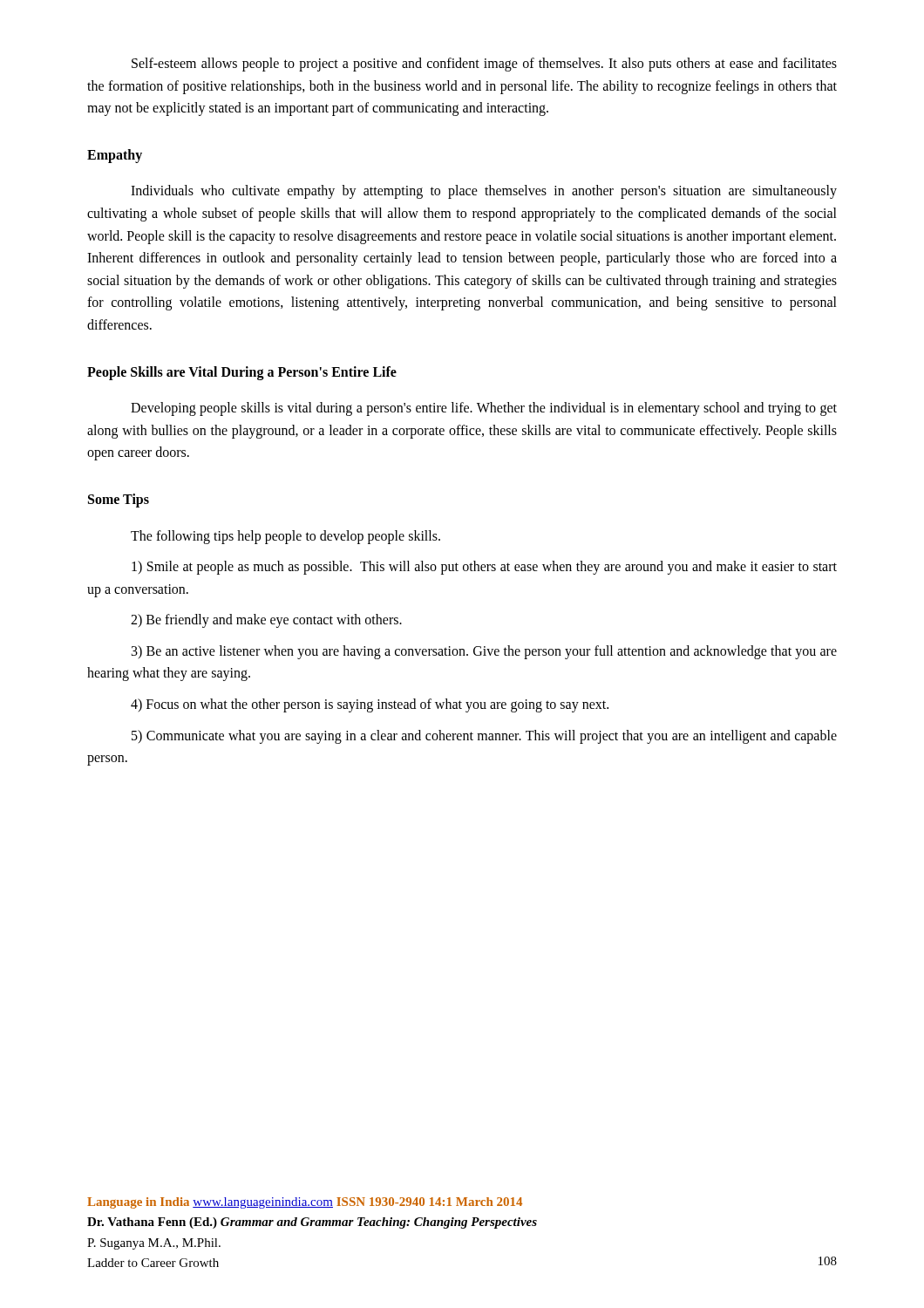The width and height of the screenshot is (924, 1308).
Task: Point to the block beginning "The following tips help people"
Action: point(285,537)
